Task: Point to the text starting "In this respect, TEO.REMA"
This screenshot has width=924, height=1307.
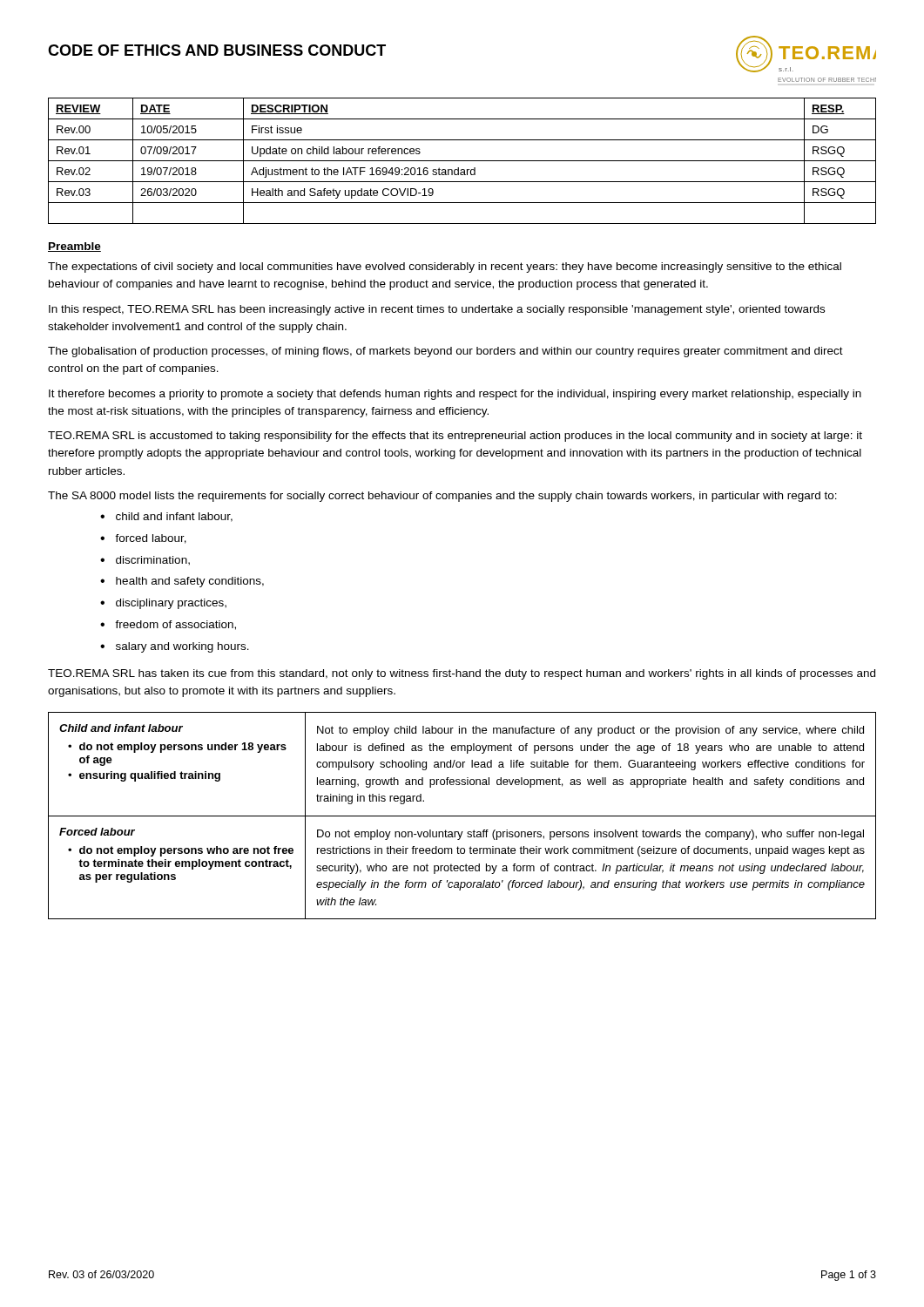Action: click(437, 317)
